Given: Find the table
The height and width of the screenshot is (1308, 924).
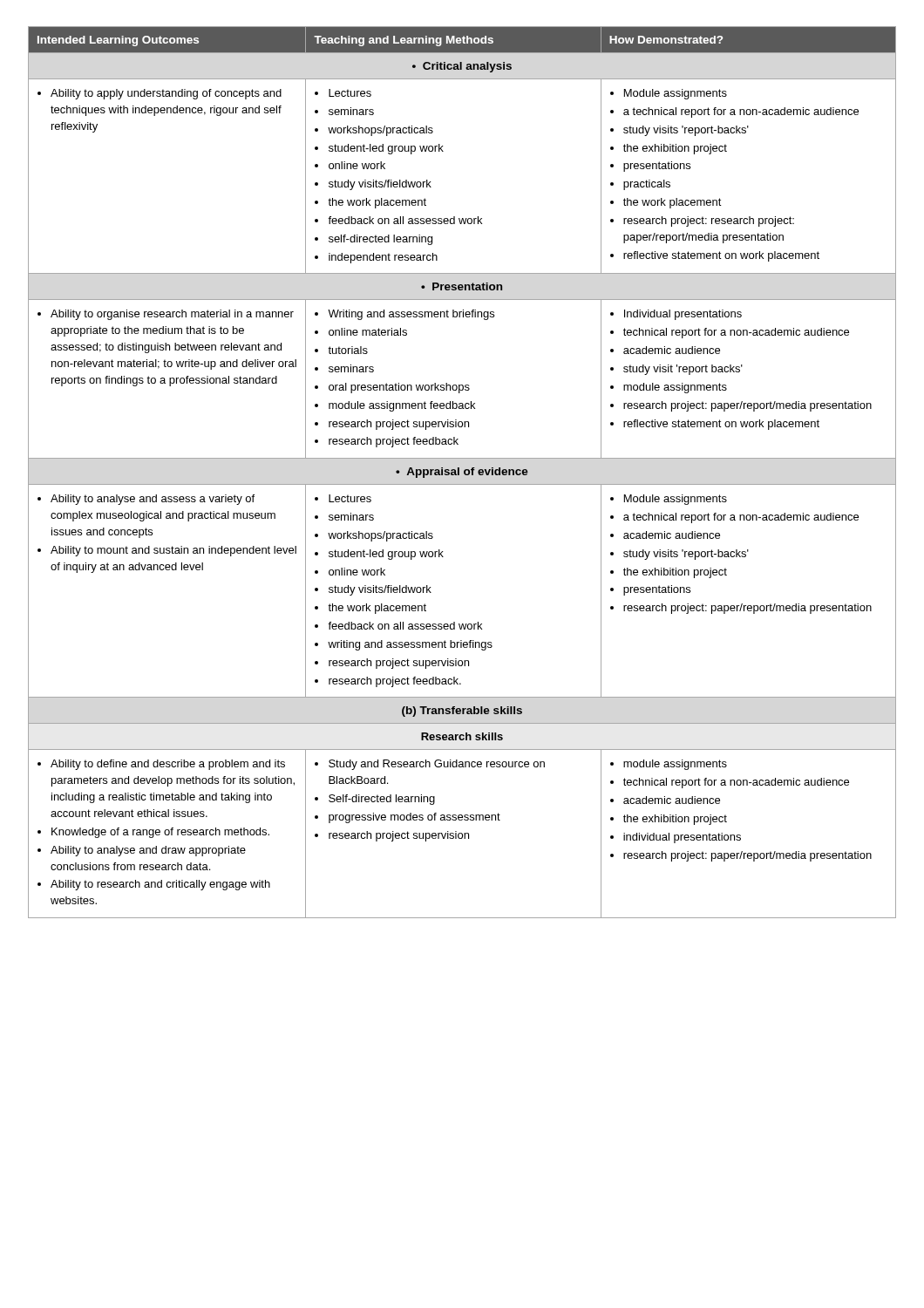Looking at the screenshot, I should tap(462, 472).
